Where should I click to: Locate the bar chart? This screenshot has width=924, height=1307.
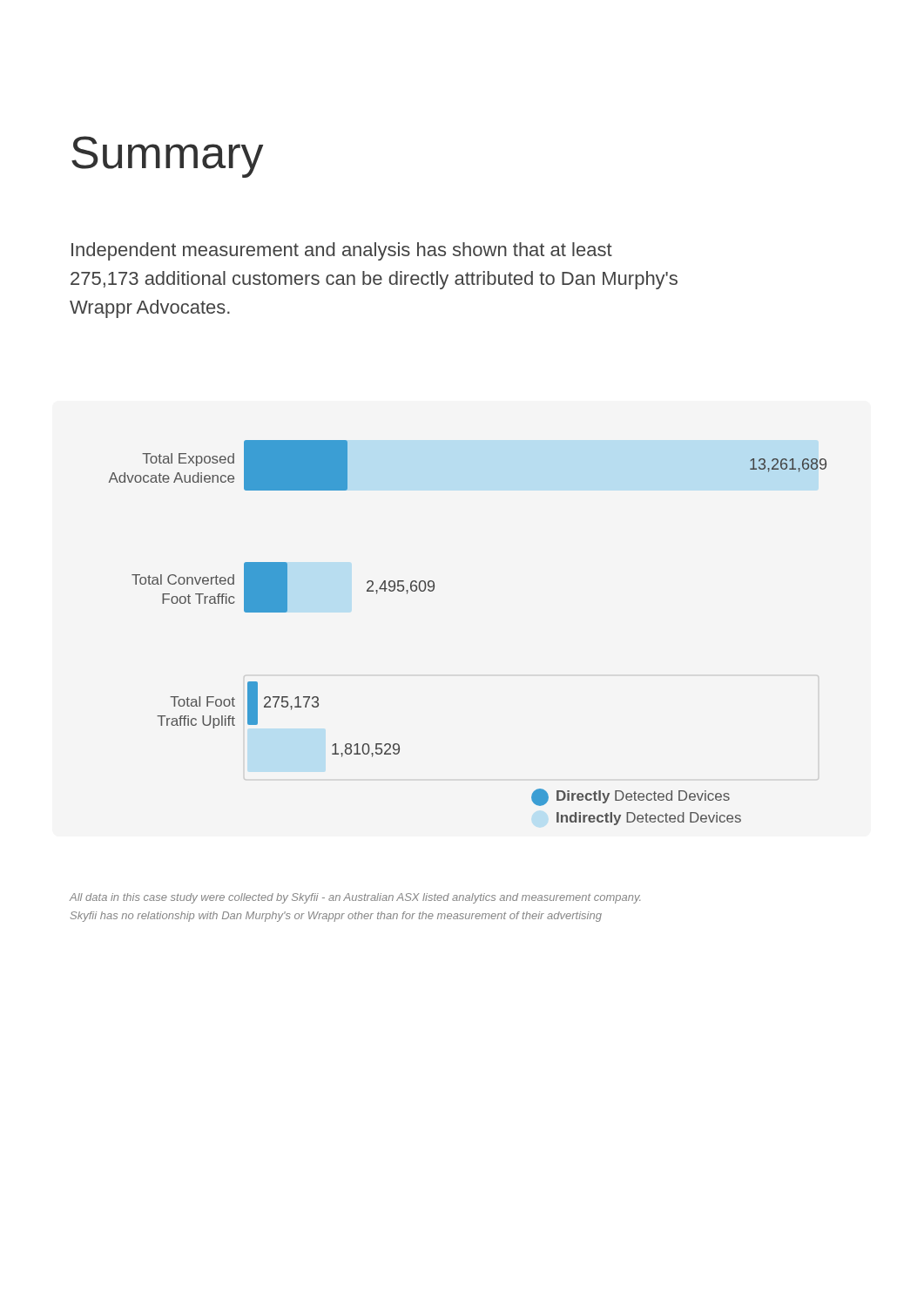[x=462, y=619]
